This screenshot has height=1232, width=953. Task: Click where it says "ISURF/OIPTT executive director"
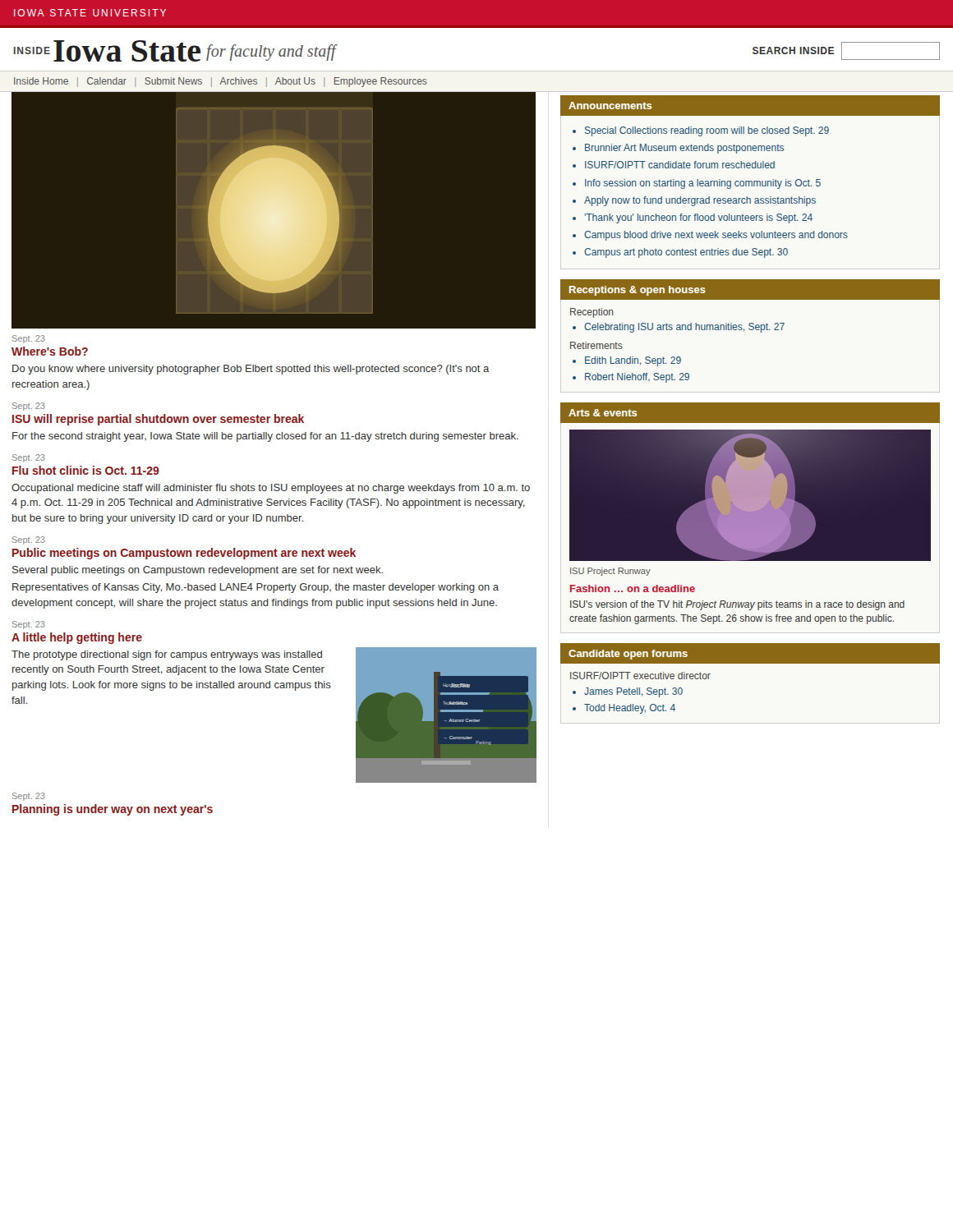tap(640, 676)
